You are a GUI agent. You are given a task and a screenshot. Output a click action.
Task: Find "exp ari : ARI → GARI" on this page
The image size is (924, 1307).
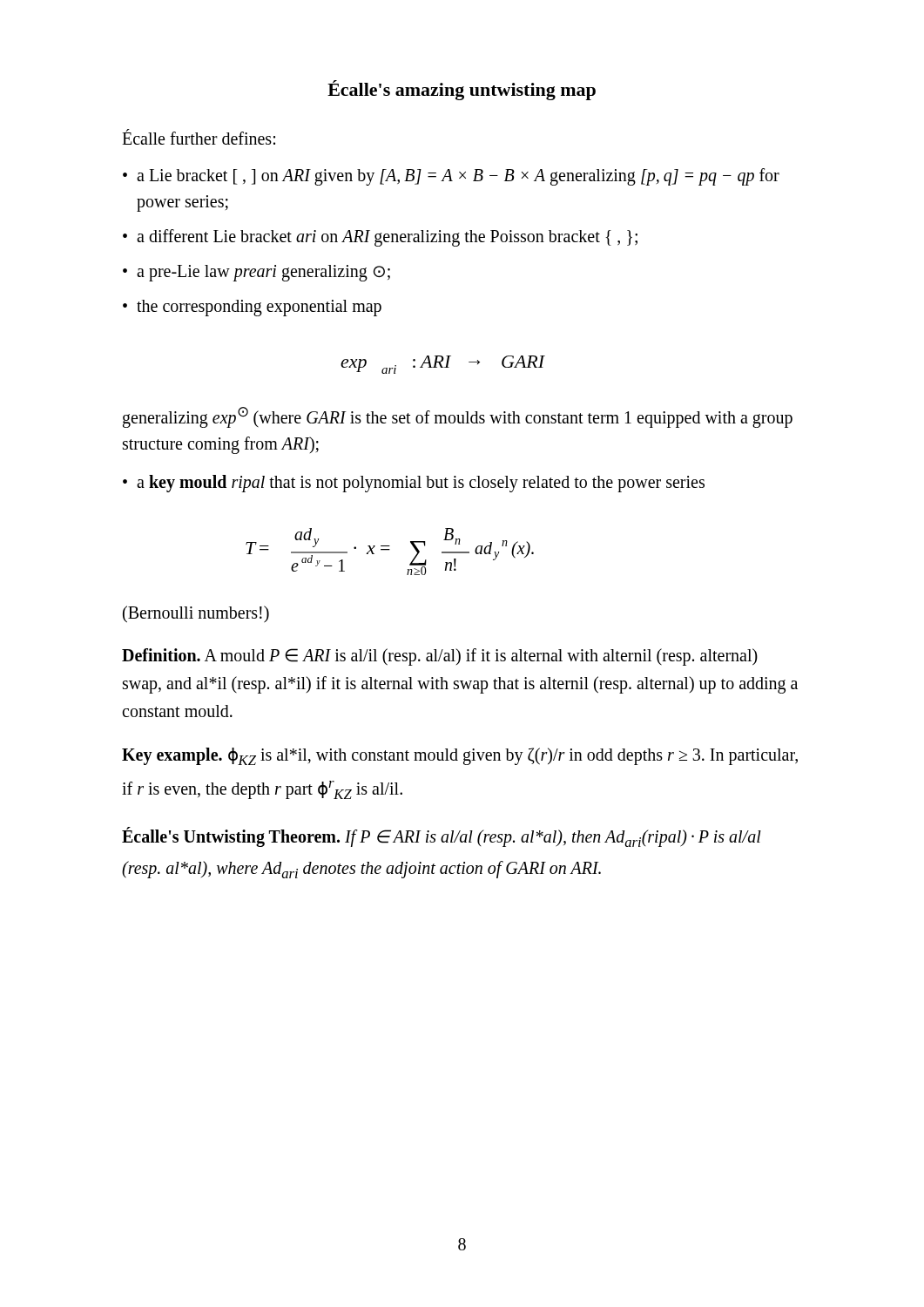[462, 360]
